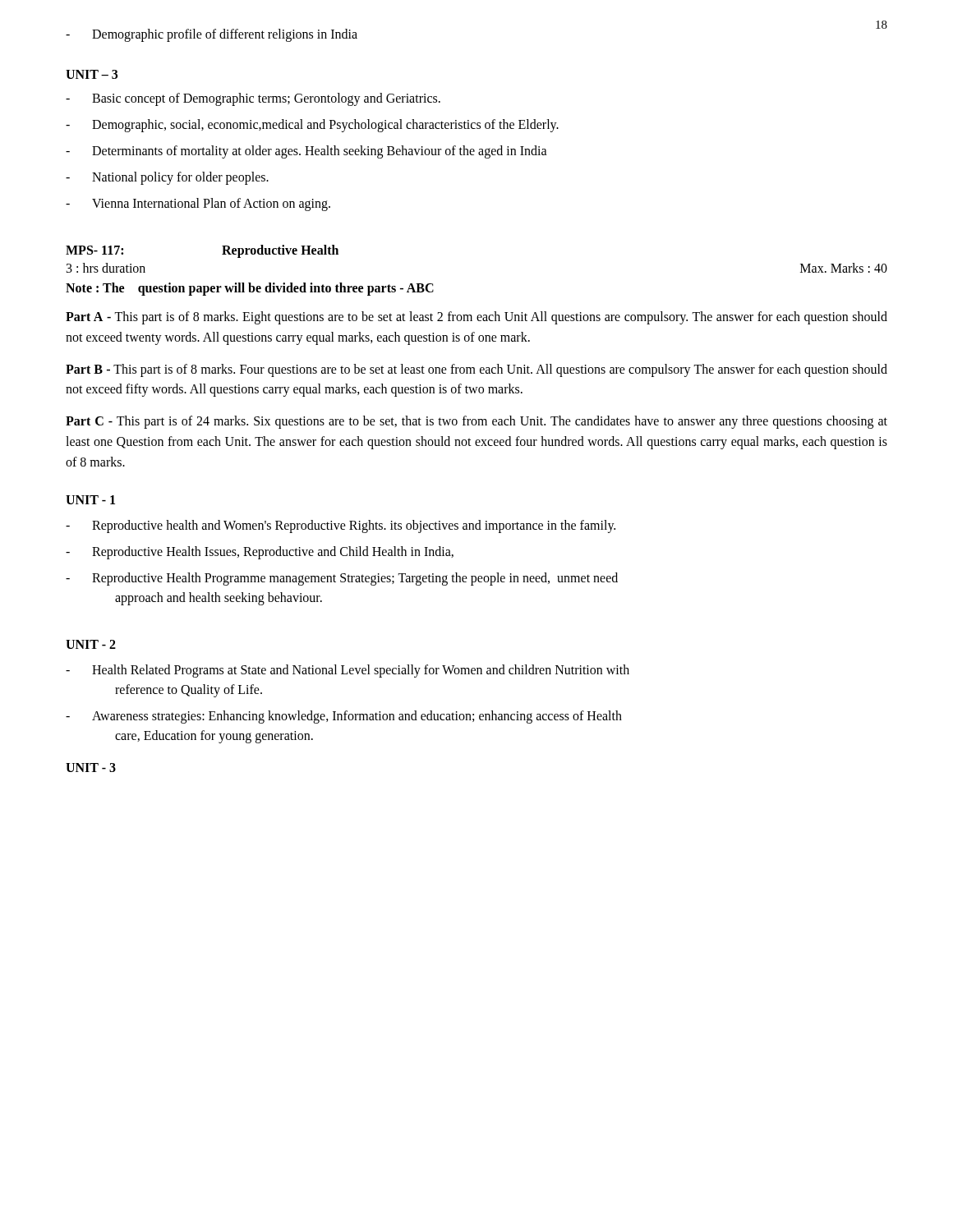Navigate to the block starting "UNIT - 2"

(91, 644)
